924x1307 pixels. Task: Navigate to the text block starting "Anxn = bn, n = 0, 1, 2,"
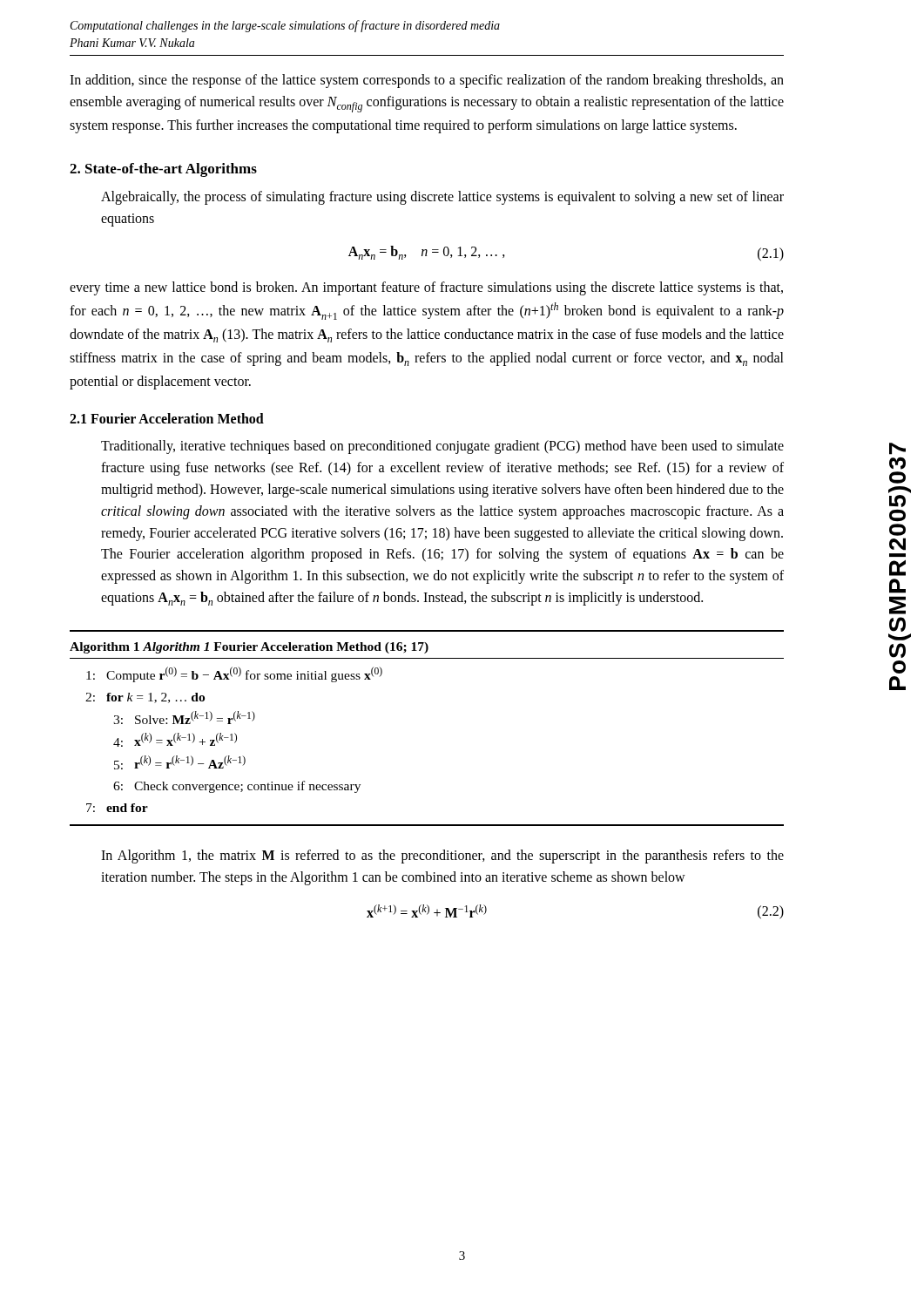425,253
